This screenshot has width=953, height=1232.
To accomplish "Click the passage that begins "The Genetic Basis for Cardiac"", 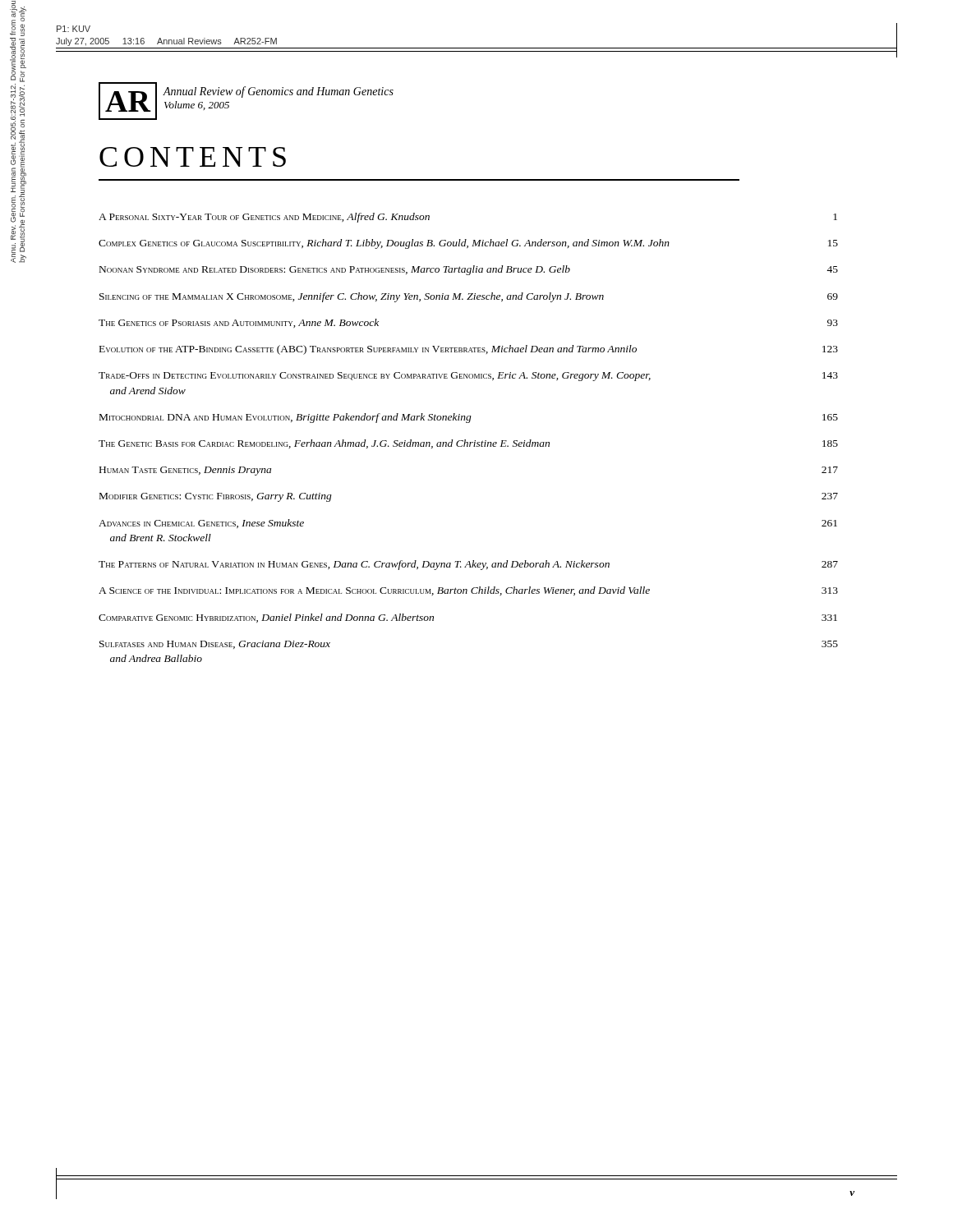I will [468, 444].
